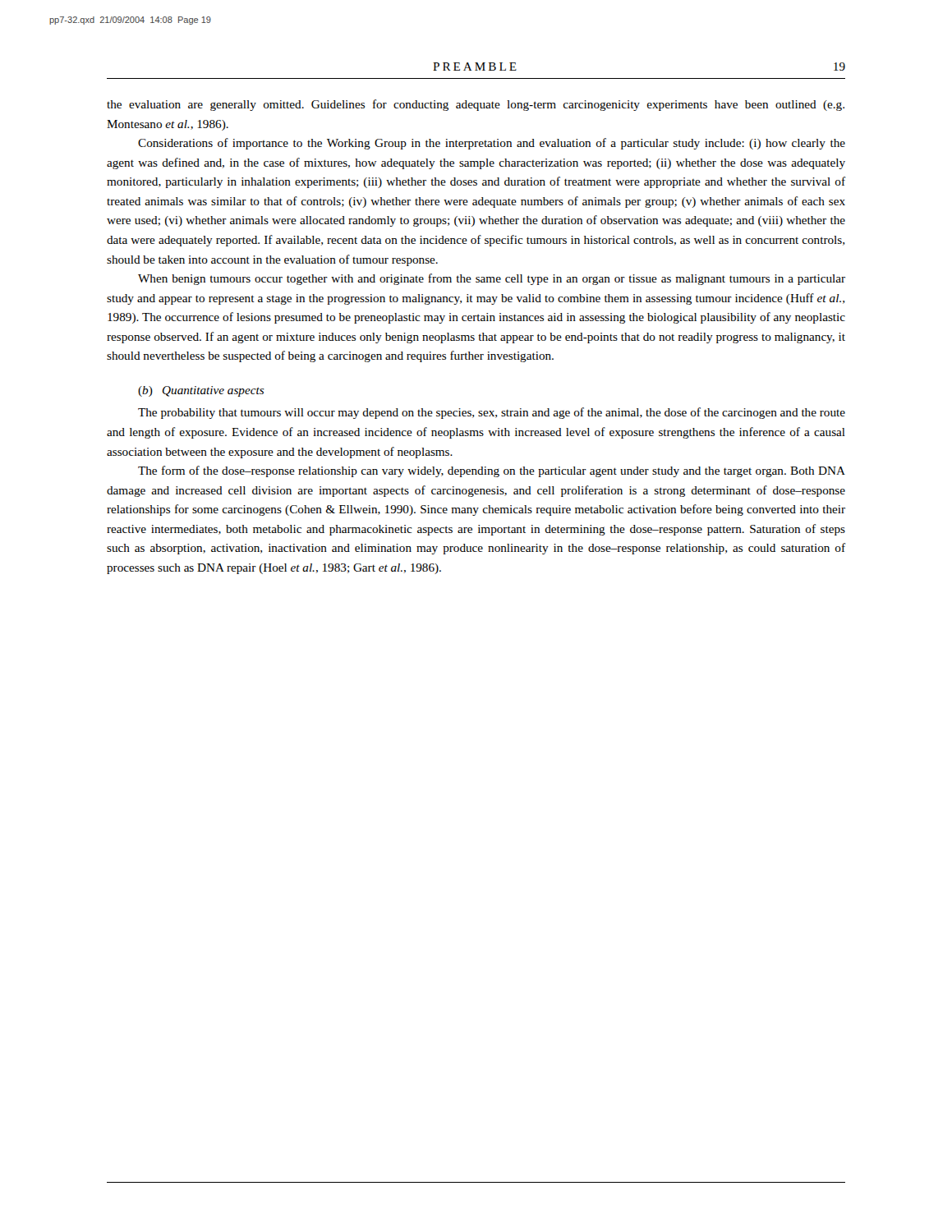Click the passage that begins "The probability that tumours will occur may"
Screen dimensions: 1232x952
(476, 432)
